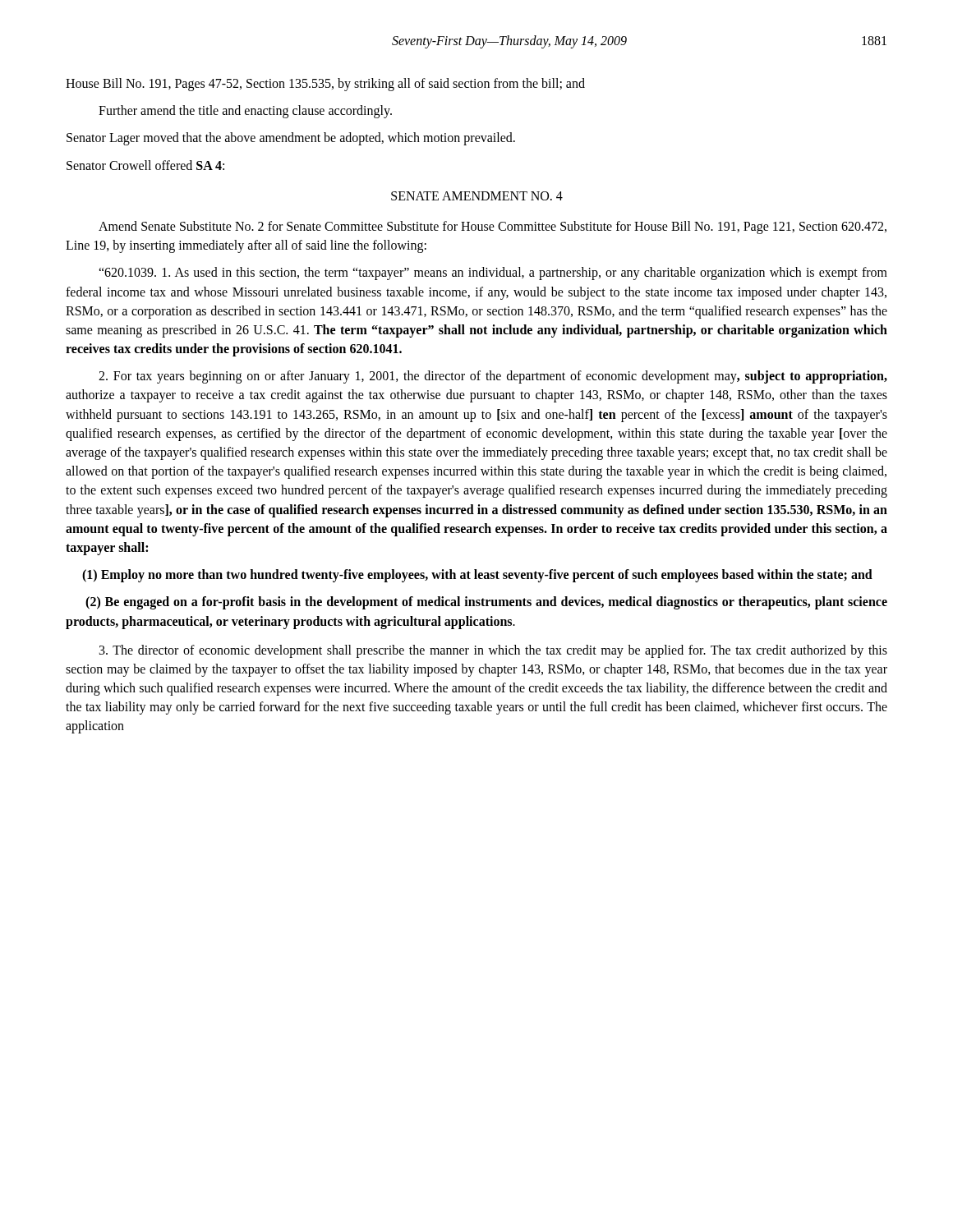Point to the block beginning "Further amend the title and enacting clause"
The width and height of the screenshot is (953, 1232).
click(x=246, y=111)
